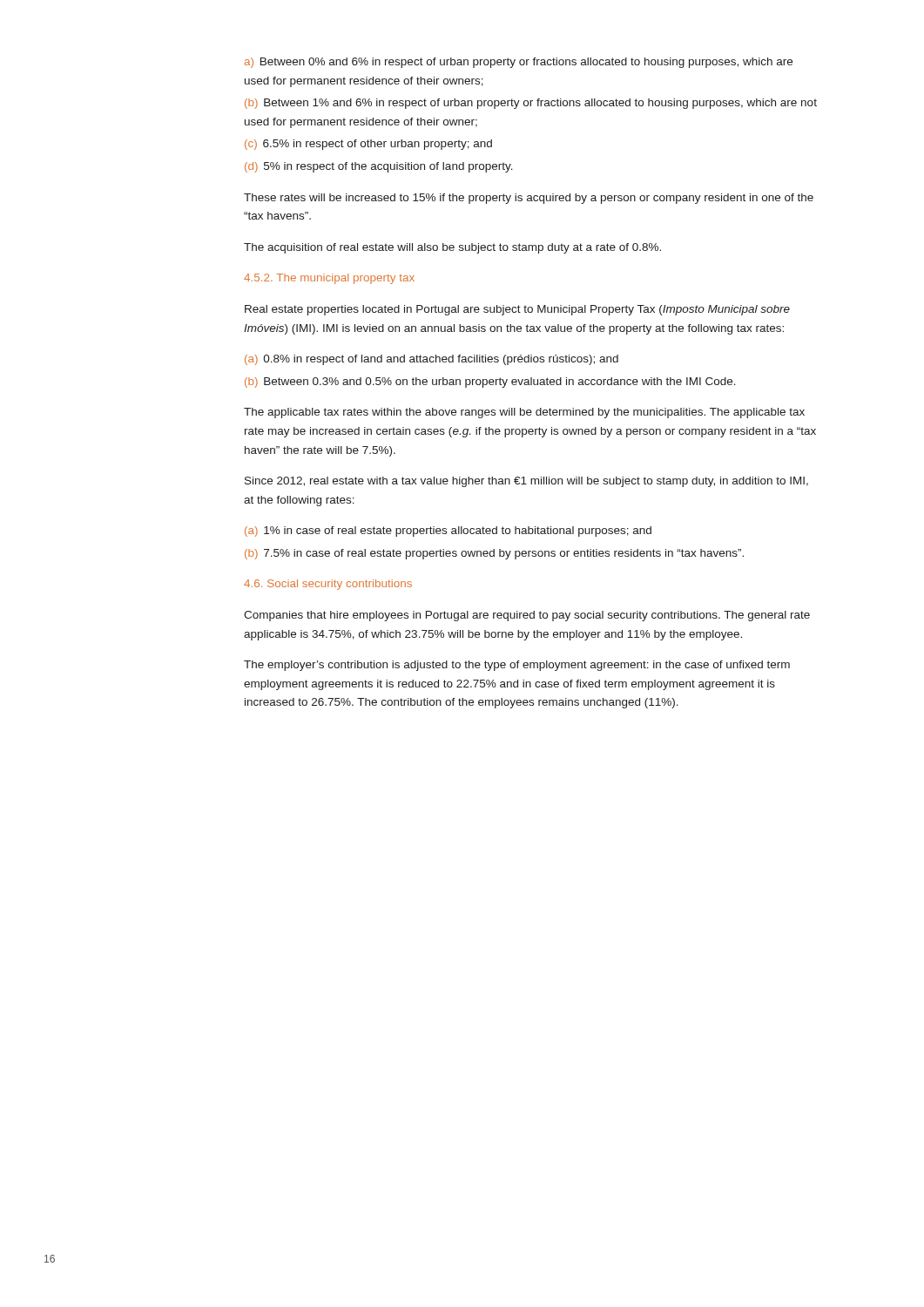Image resolution: width=924 pixels, height=1307 pixels.
Task: Click on the region starting "(b) Between 1% and"
Action: point(530,112)
